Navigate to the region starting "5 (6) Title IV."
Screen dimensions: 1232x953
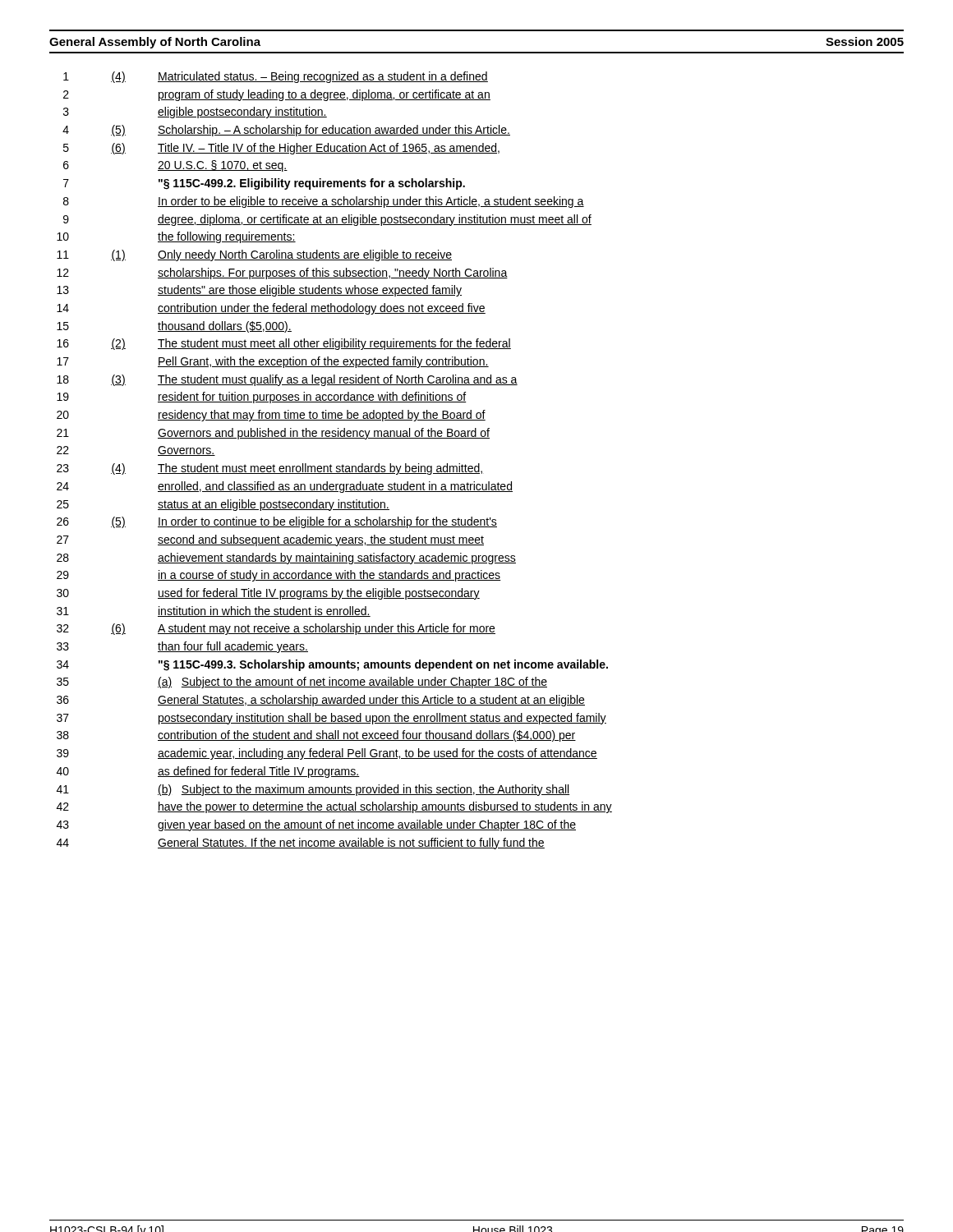(476, 157)
